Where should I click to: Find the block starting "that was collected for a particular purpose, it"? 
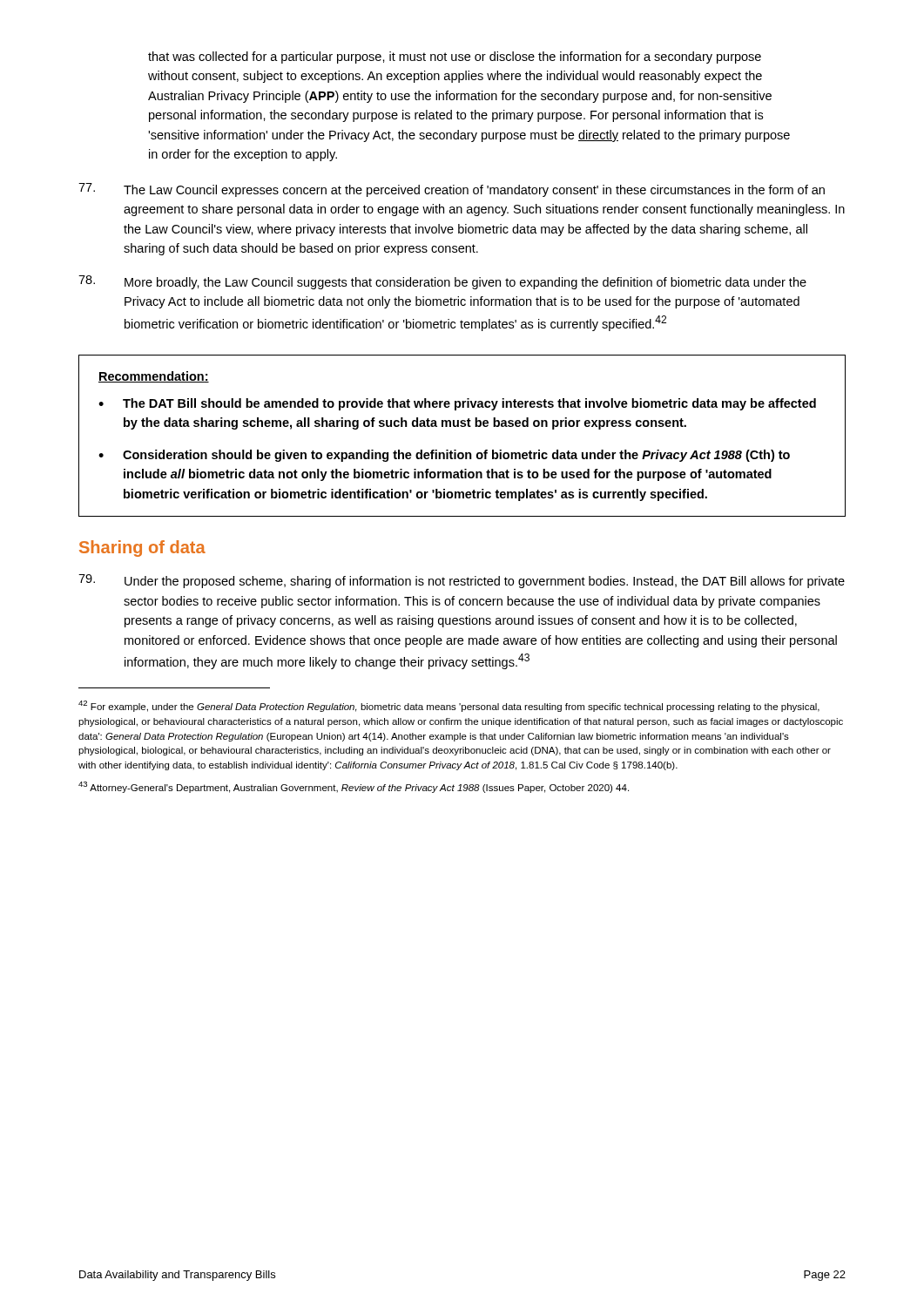(x=469, y=106)
